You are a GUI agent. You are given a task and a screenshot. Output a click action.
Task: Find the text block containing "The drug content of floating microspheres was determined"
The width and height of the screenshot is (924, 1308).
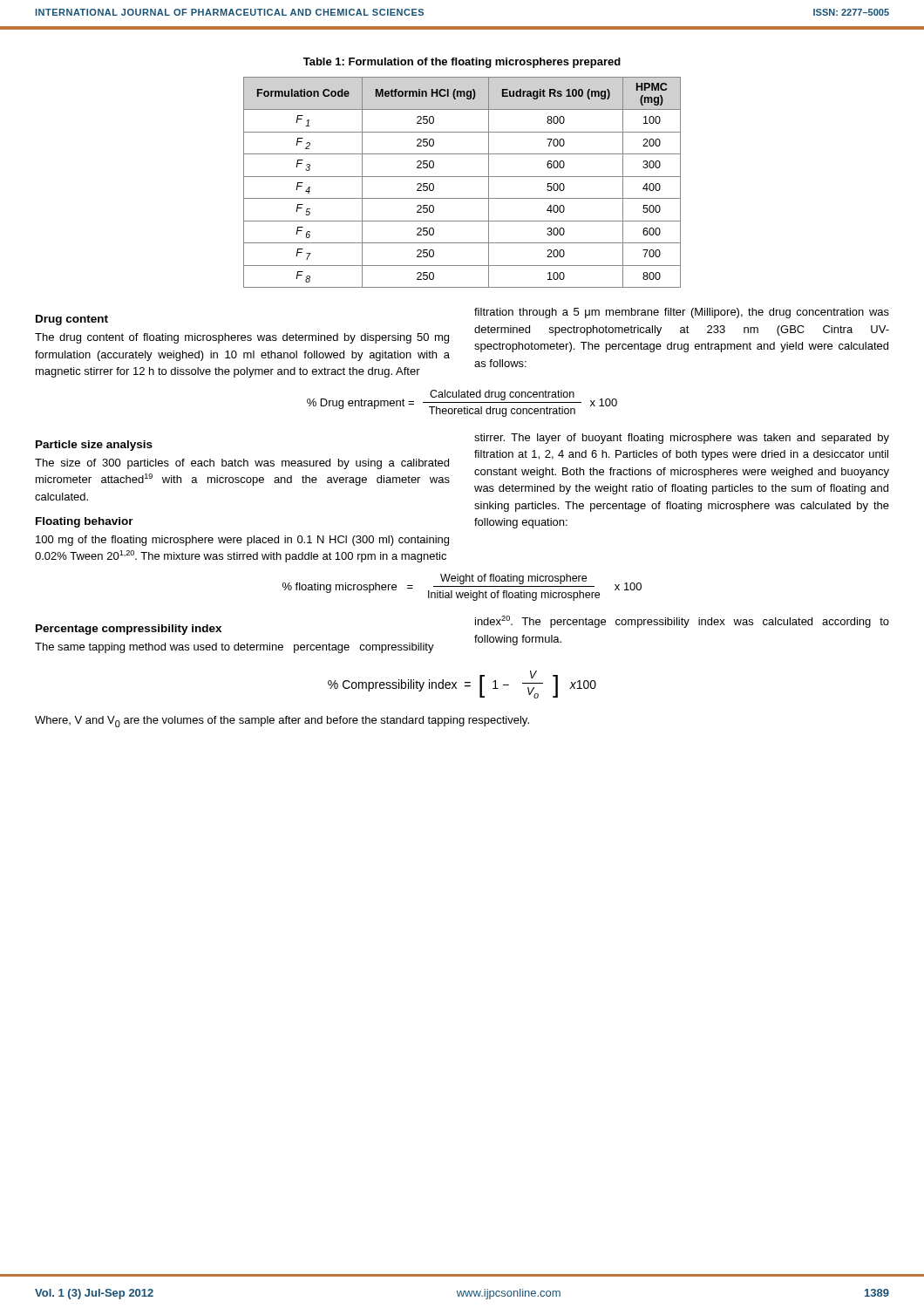pos(242,354)
